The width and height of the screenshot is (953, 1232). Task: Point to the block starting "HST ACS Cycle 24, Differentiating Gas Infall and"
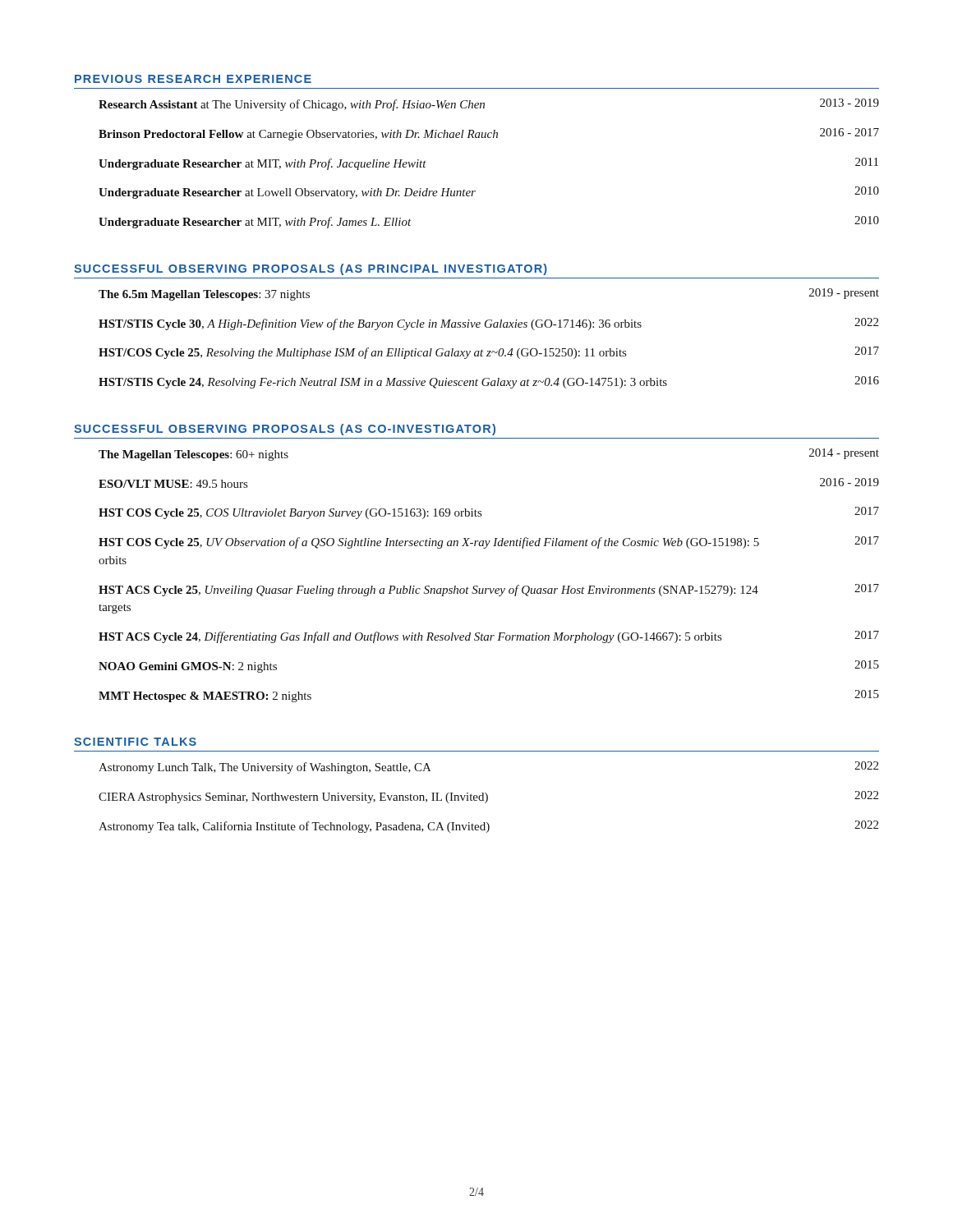tap(476, 637)
